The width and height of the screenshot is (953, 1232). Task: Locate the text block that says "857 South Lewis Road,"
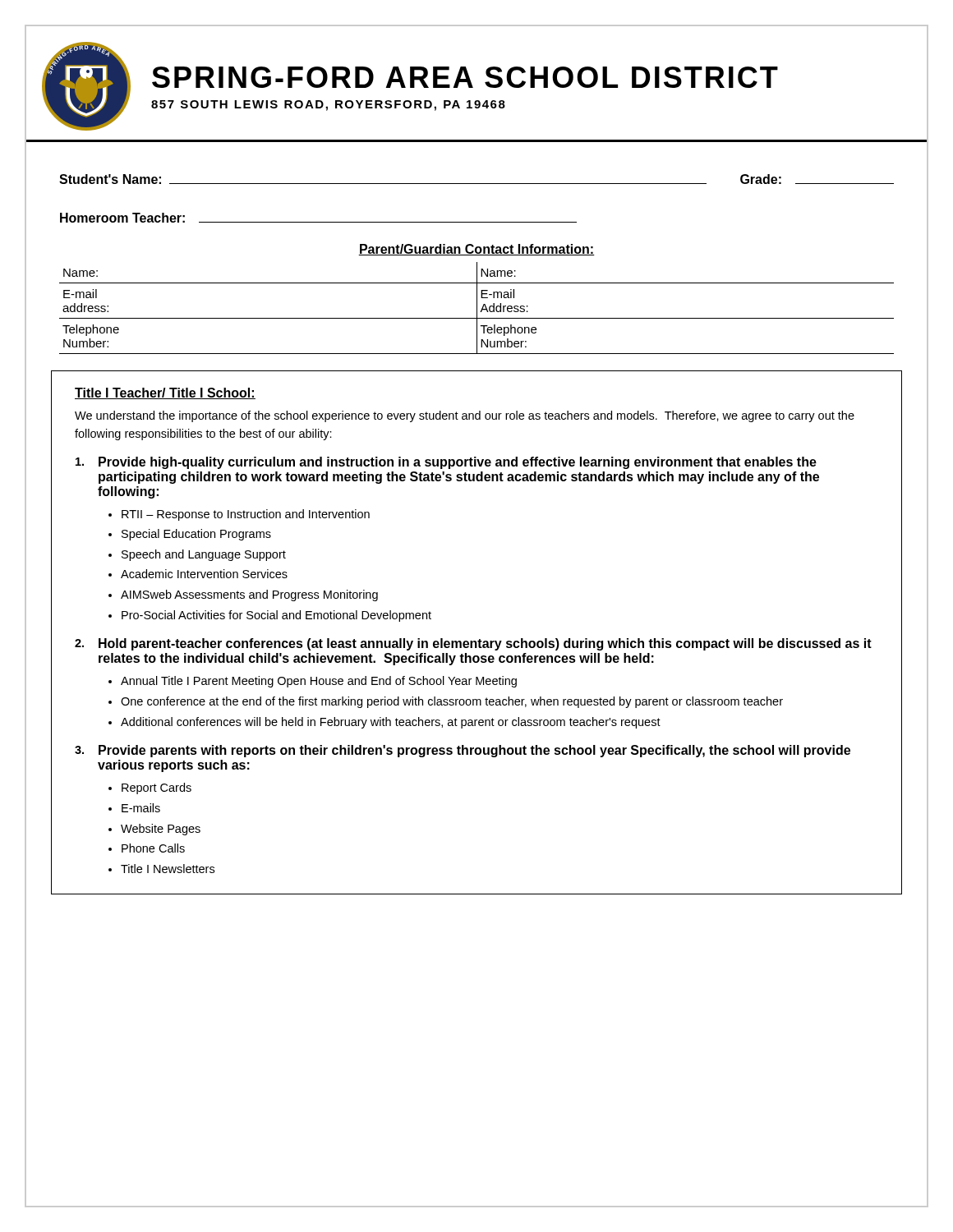click(329, 104)
